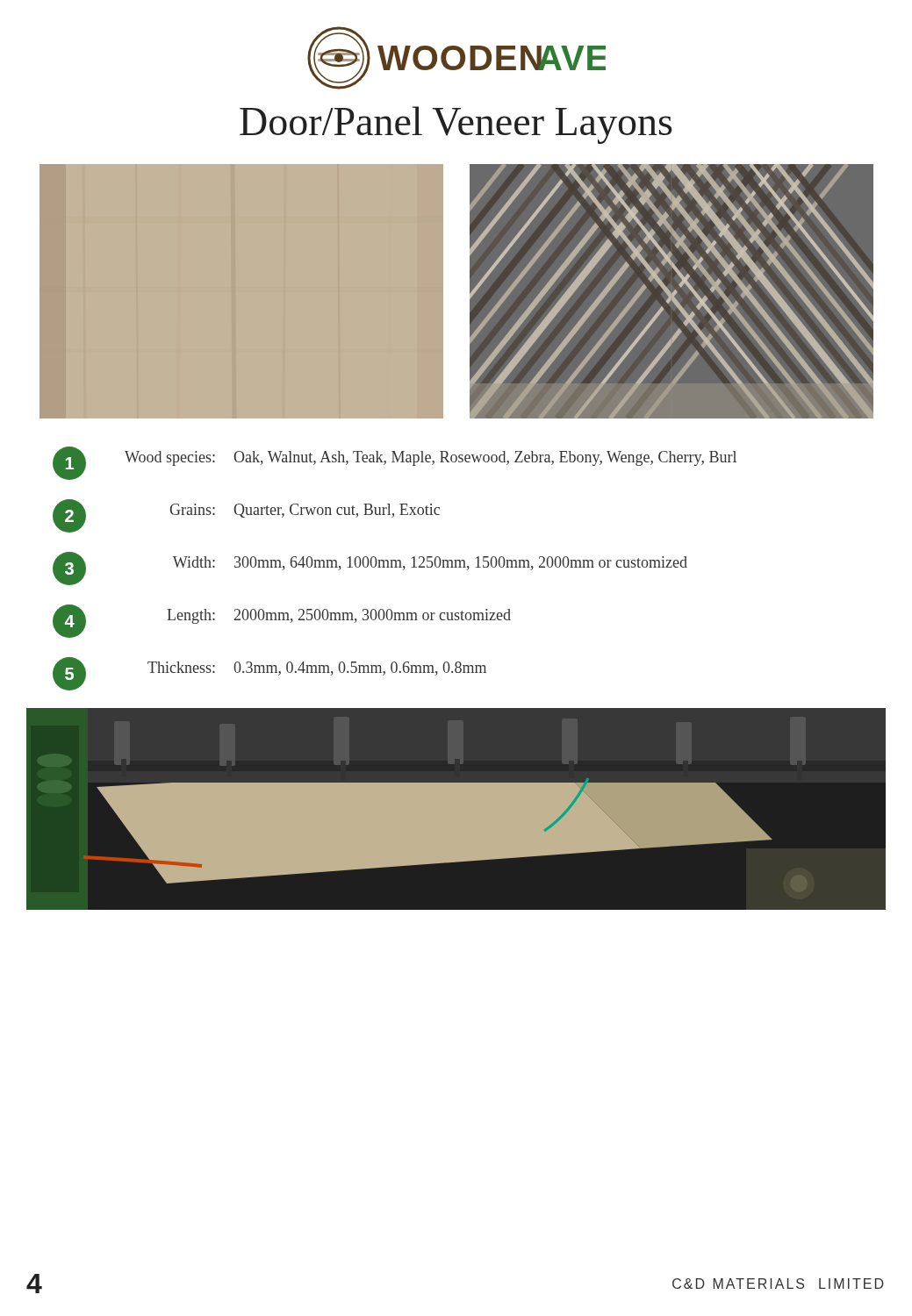Screen dimensions: 1316x912
Task: Point to the block beginning "1 Wood species: Oak, Walnut, Ash, Teak, Maple,"
Action: [x=456, y=462]
